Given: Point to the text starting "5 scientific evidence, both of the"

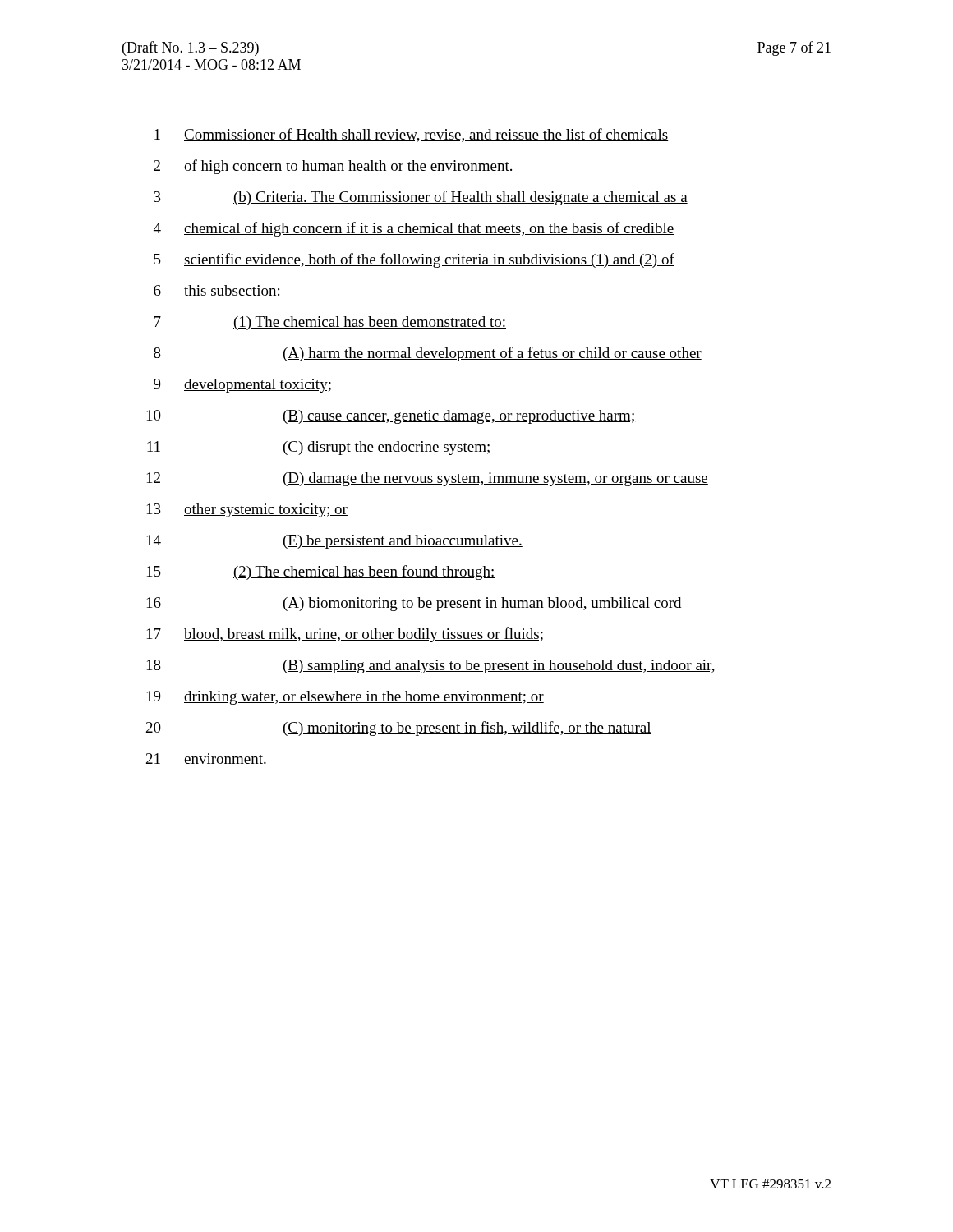Looking at the screenshot, I should click(476, 260).
